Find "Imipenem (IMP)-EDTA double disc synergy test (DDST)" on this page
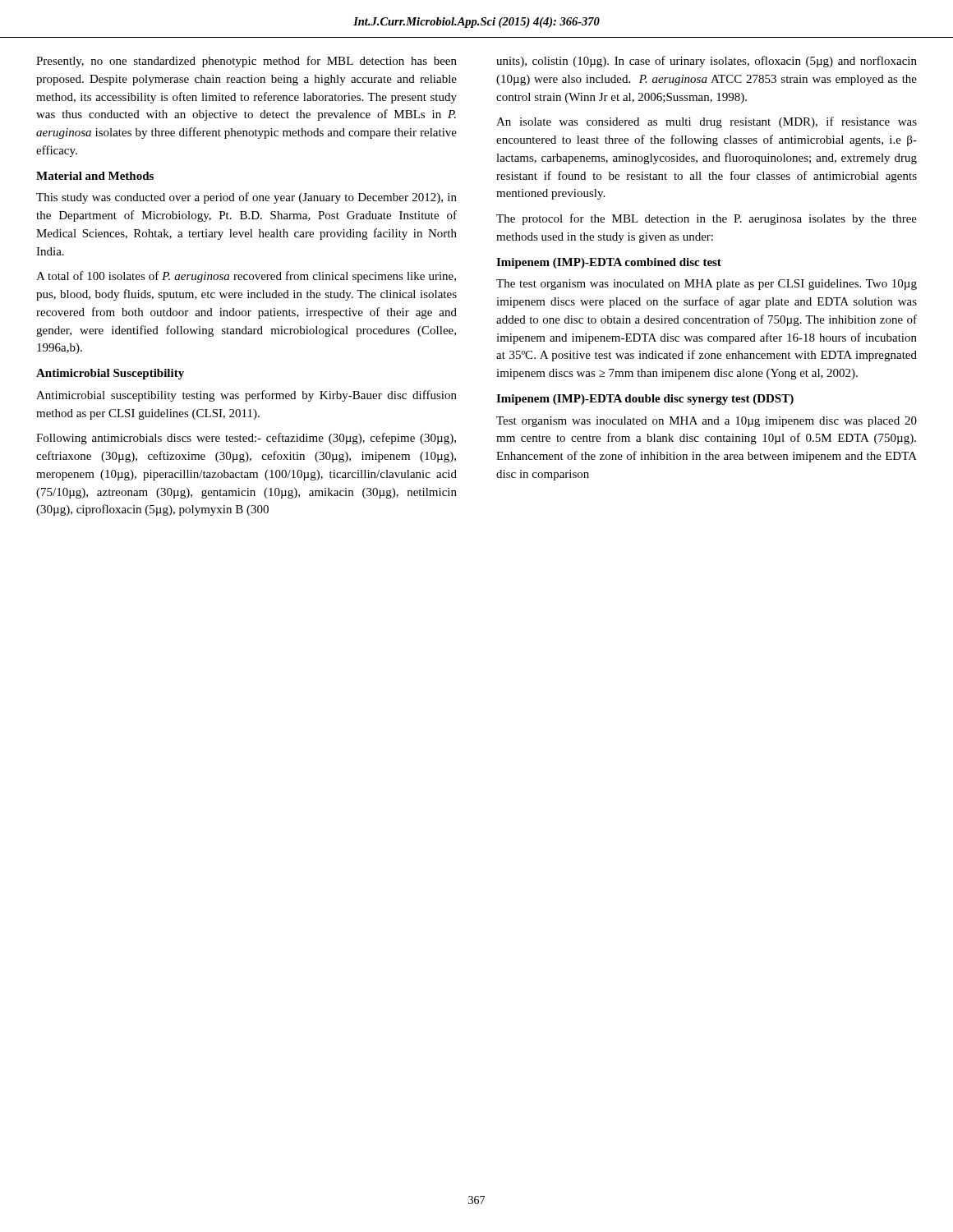Viewport: 953px width, 1232px height. 645,398
